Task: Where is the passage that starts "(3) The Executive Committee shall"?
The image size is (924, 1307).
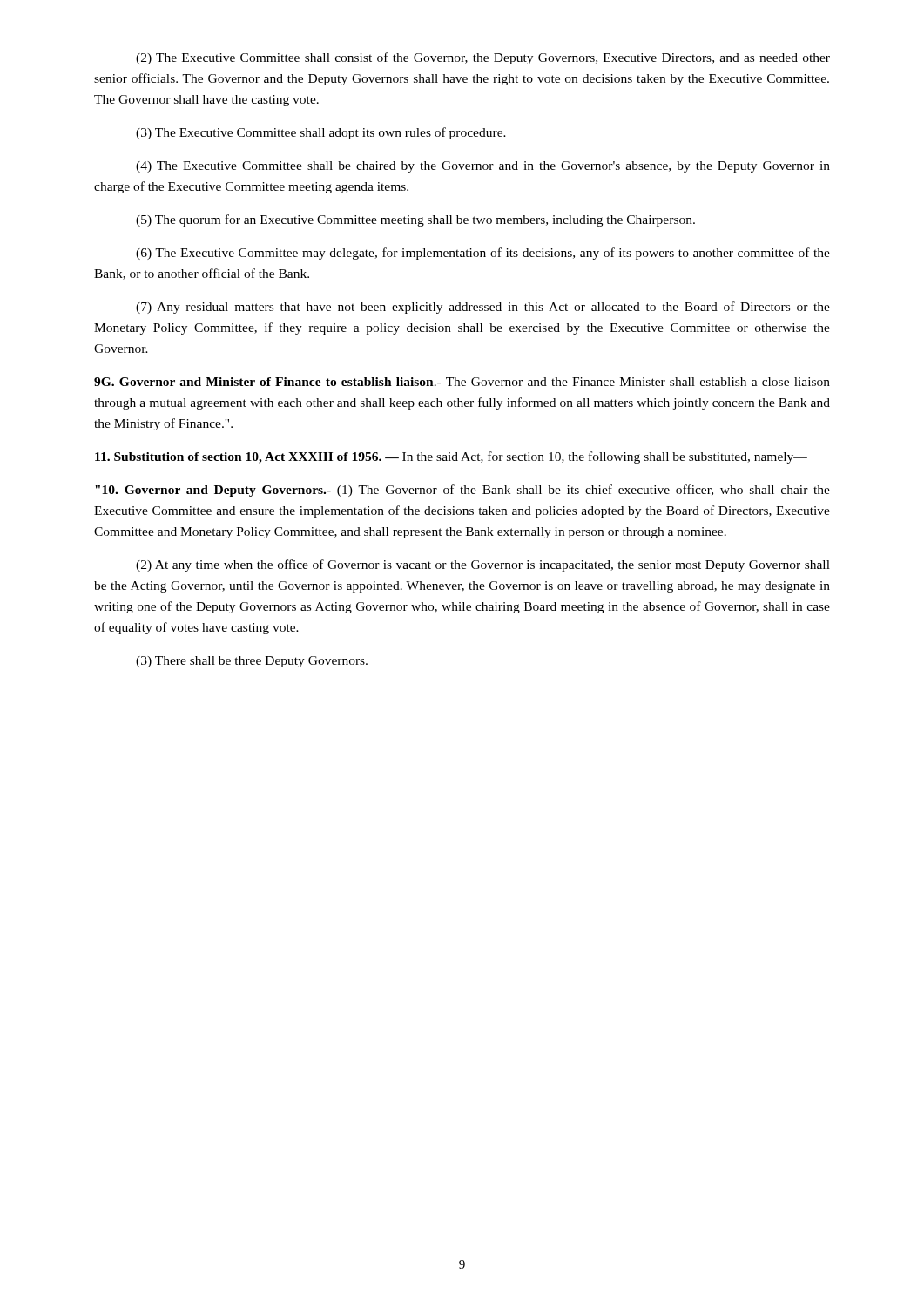Action: [321, 132]
